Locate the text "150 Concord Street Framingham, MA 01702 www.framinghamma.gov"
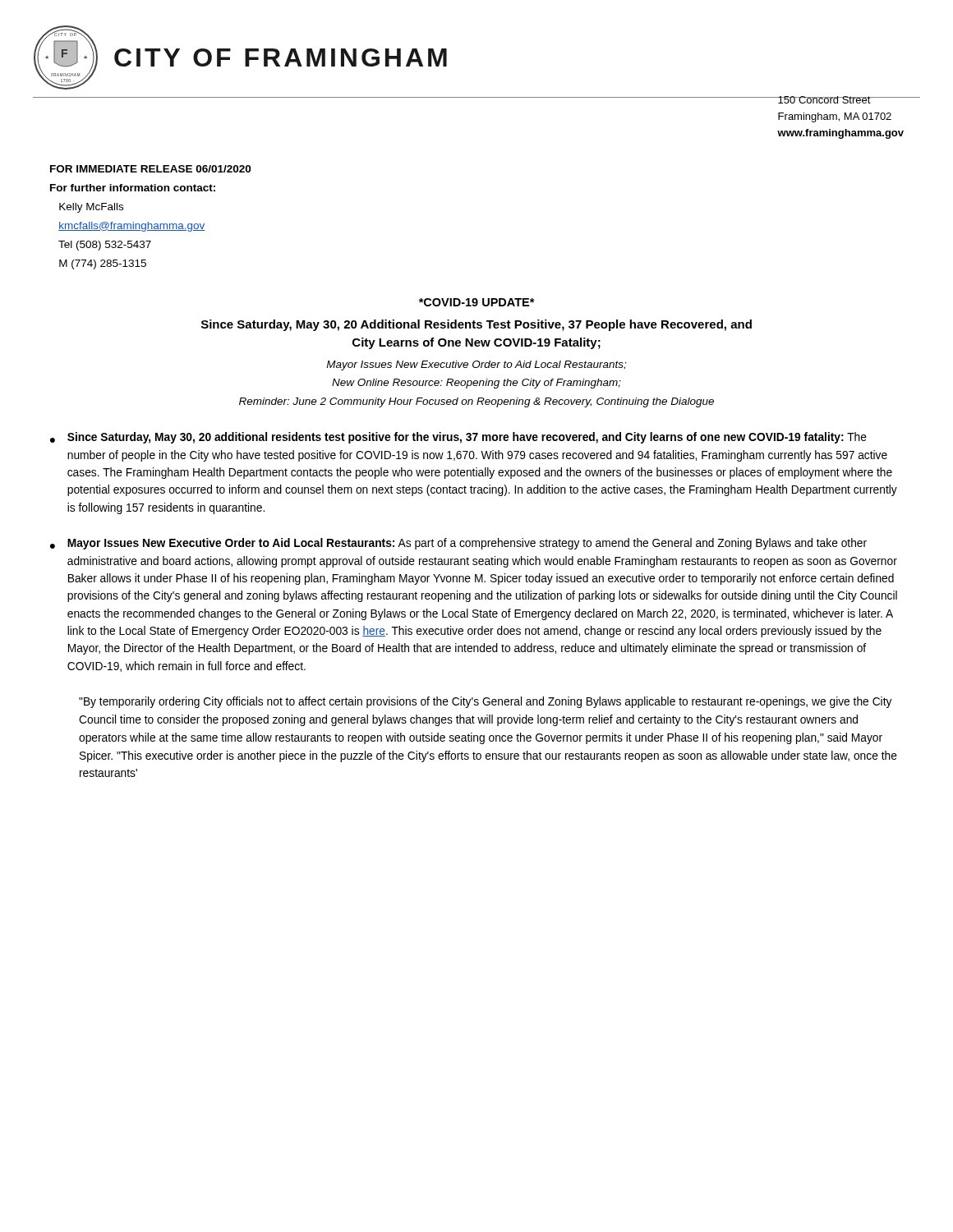 [x=841, y=116]
